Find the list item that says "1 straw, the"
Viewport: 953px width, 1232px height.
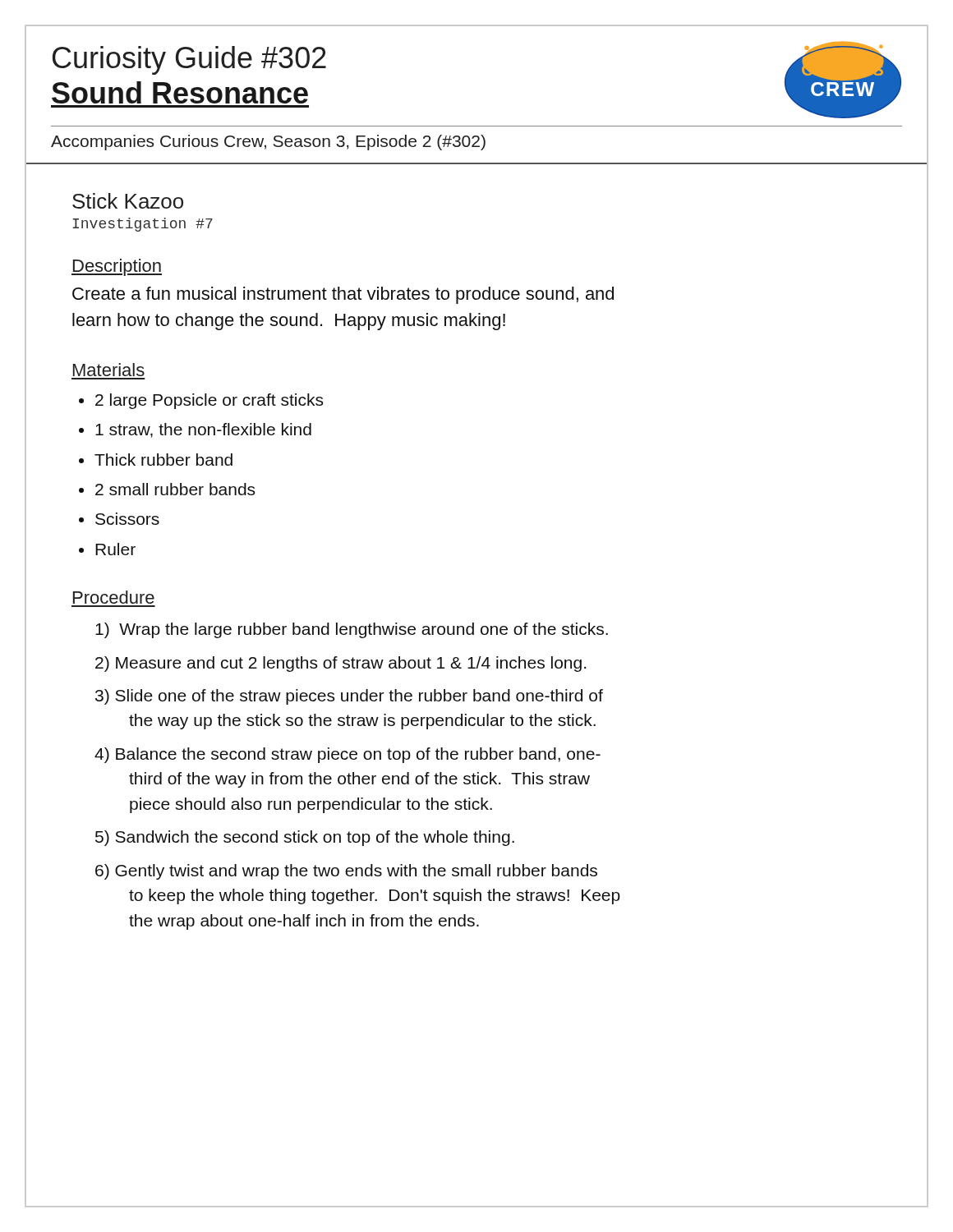(203, 429)
